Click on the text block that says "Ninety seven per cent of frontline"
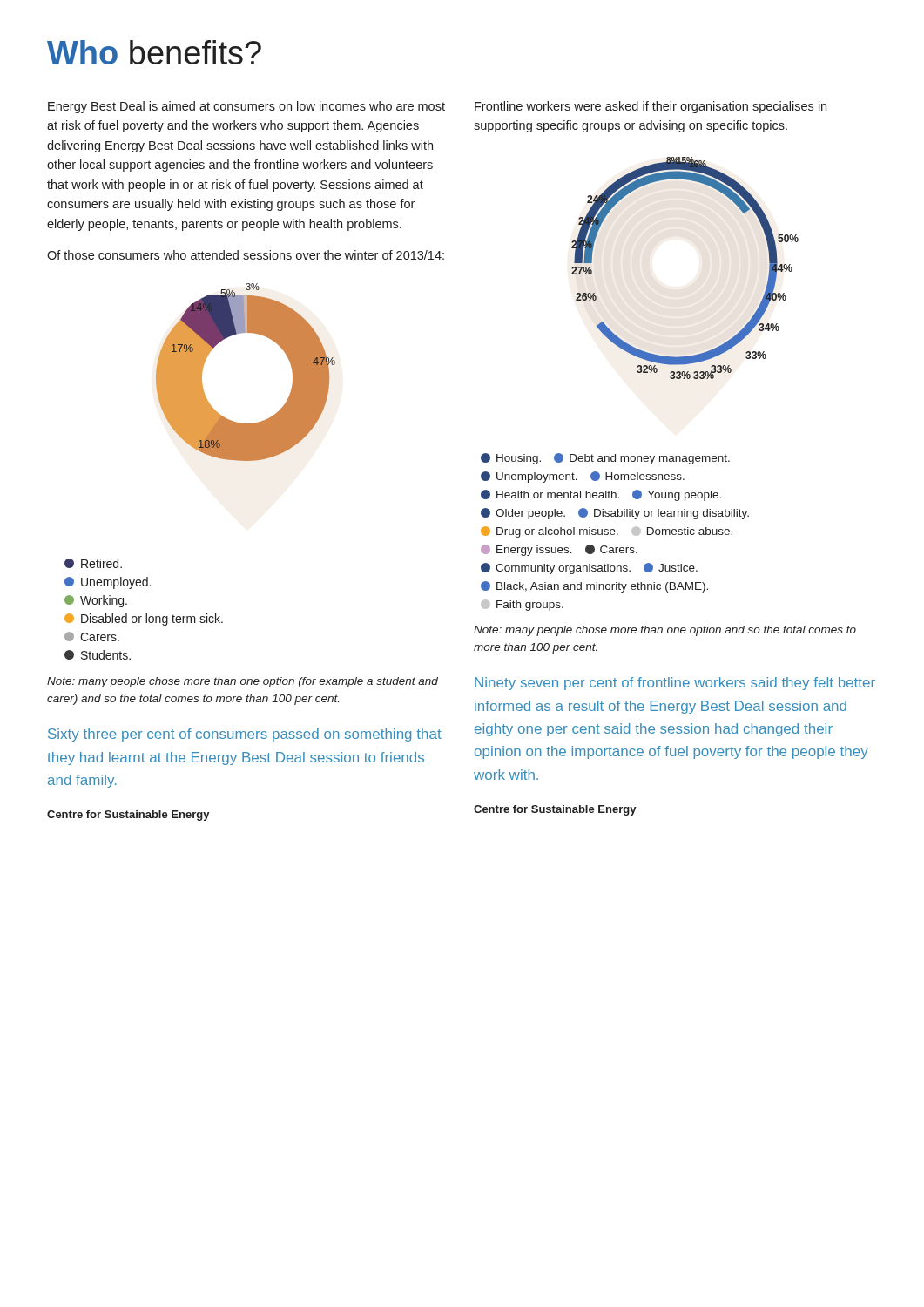924x1307 pixels. (675, 729)
